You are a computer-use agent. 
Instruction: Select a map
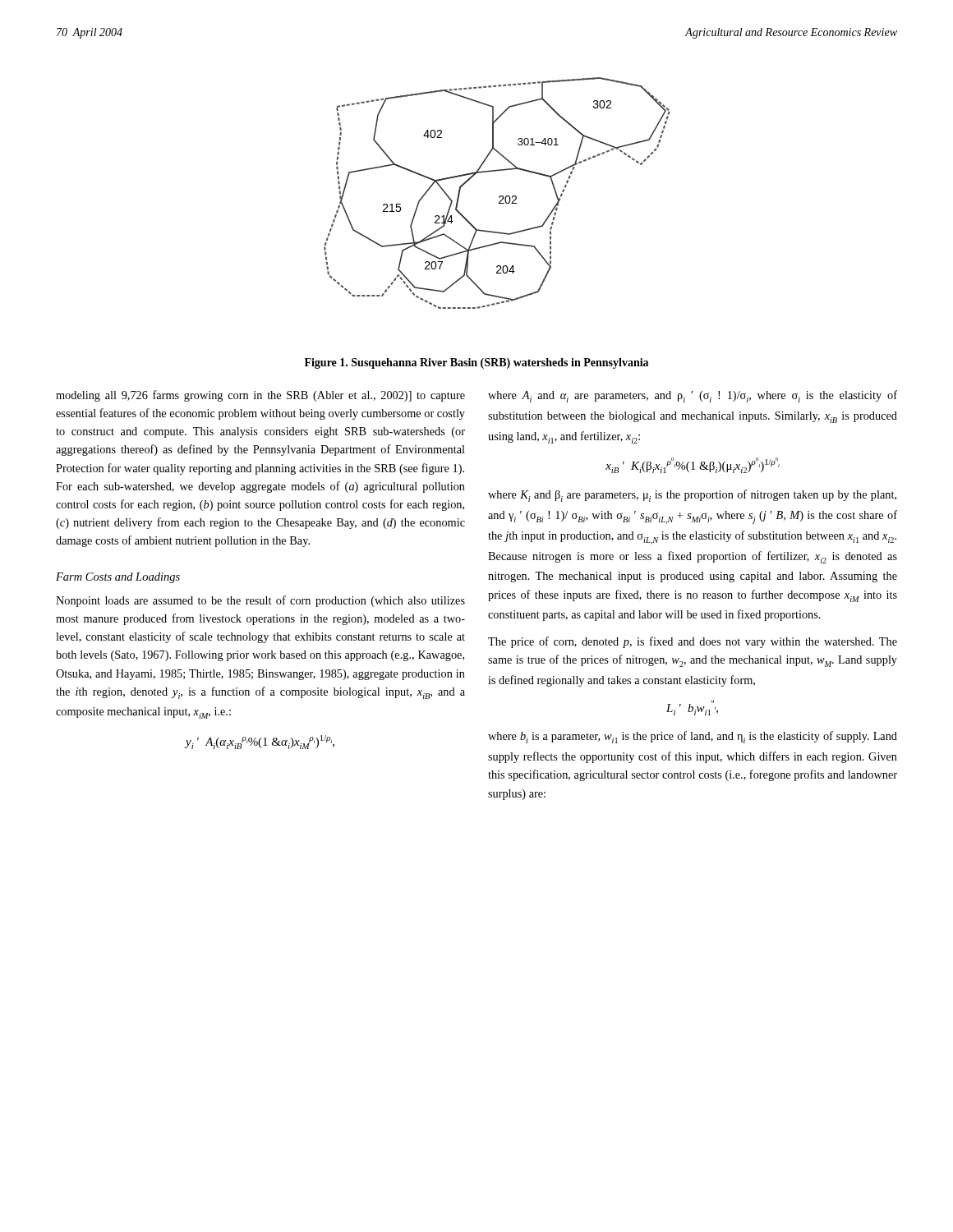pyautogui.click(x=476, y=207)
